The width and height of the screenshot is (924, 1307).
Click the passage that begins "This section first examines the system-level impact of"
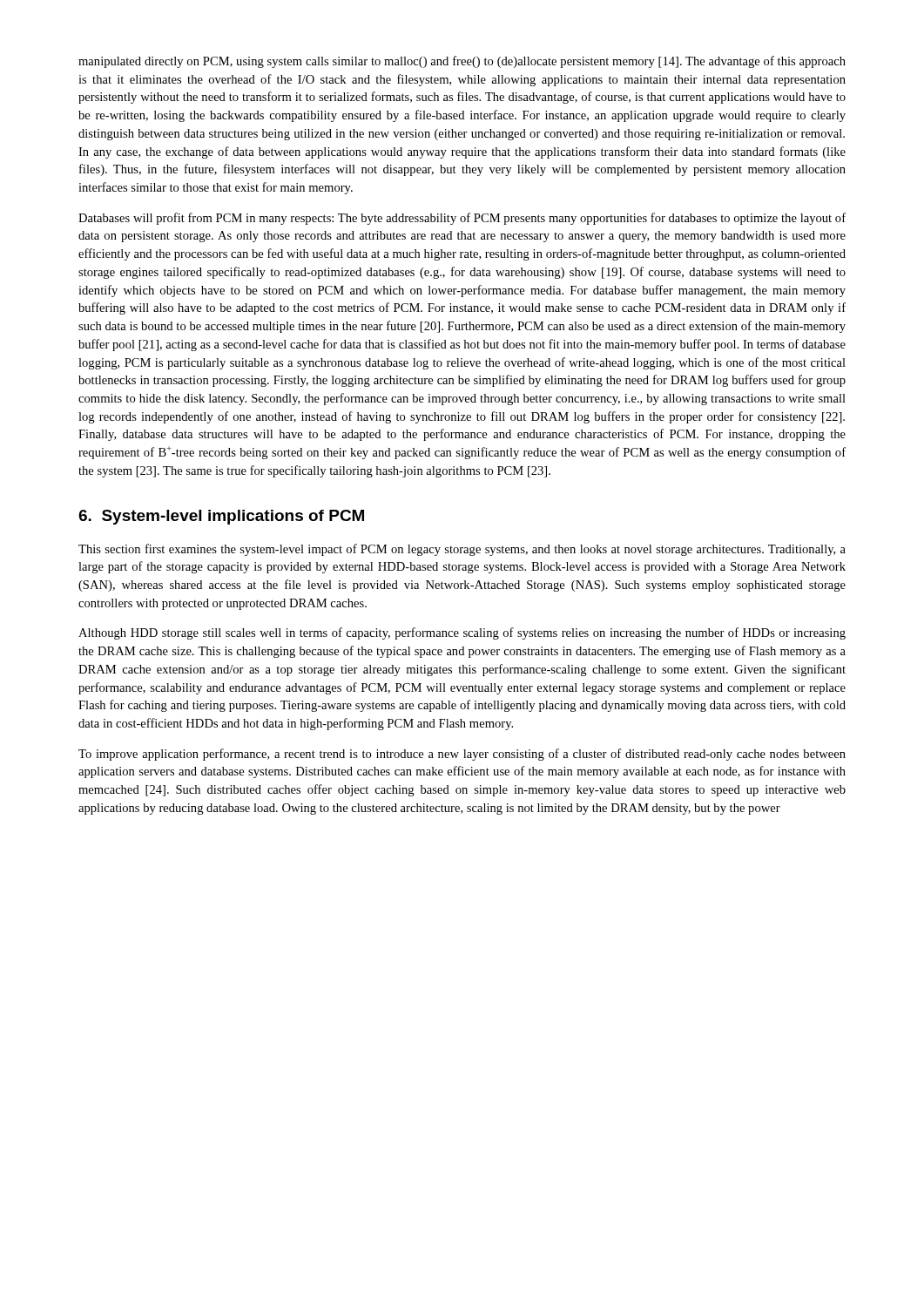(462, 576)
